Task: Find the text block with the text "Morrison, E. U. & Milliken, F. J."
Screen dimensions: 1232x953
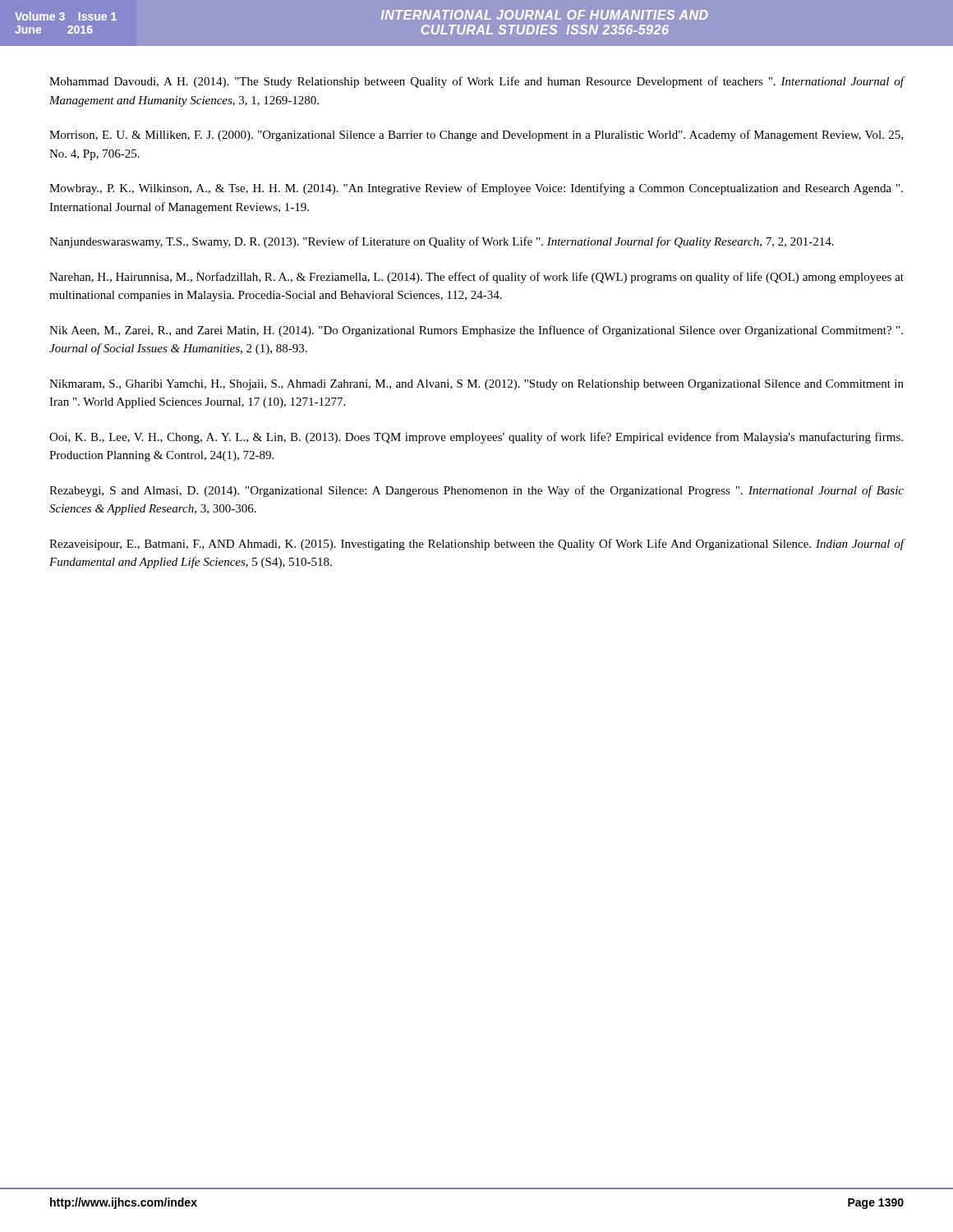Action: [476, 144]
